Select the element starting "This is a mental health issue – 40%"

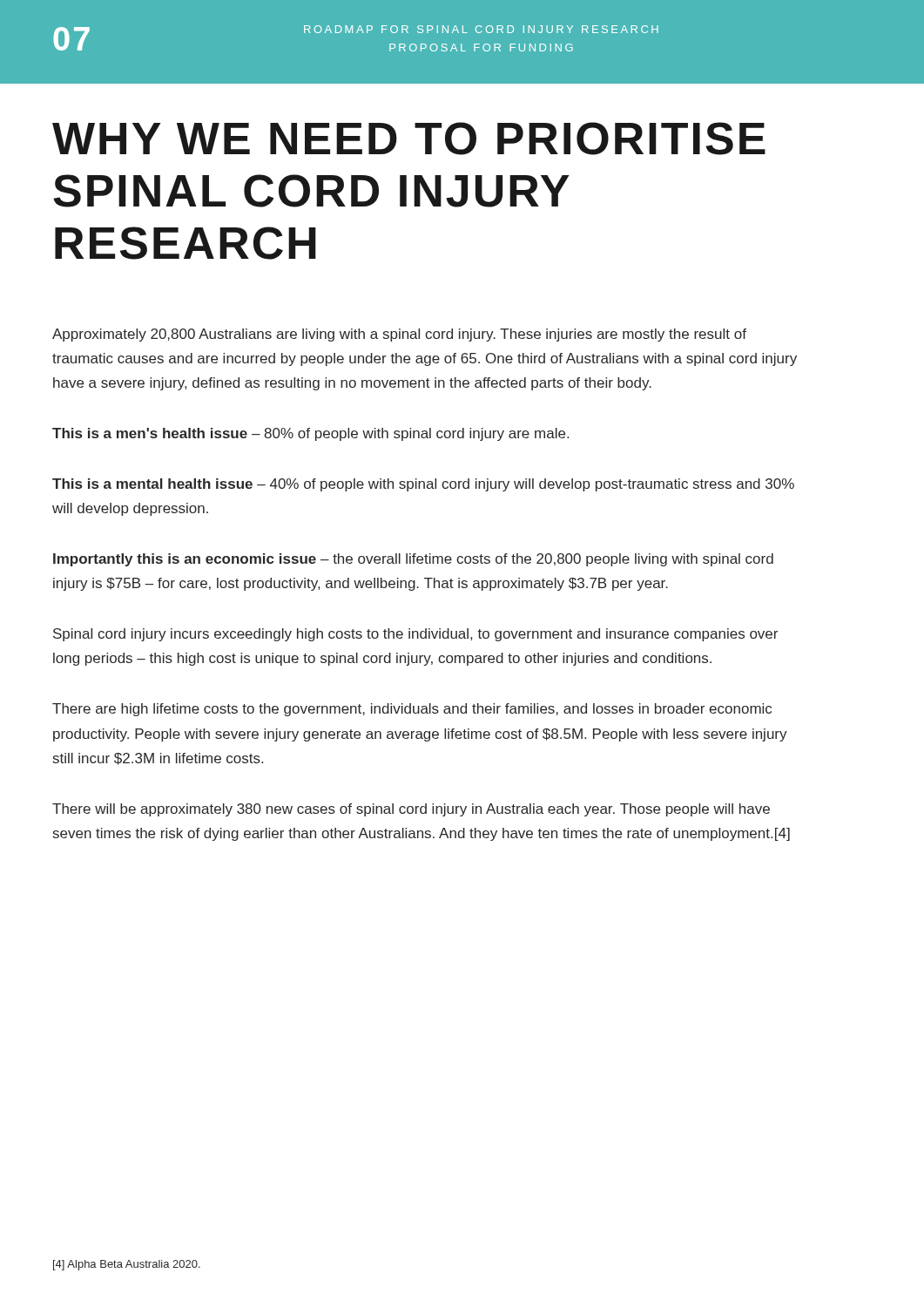[x=423, y=496]
